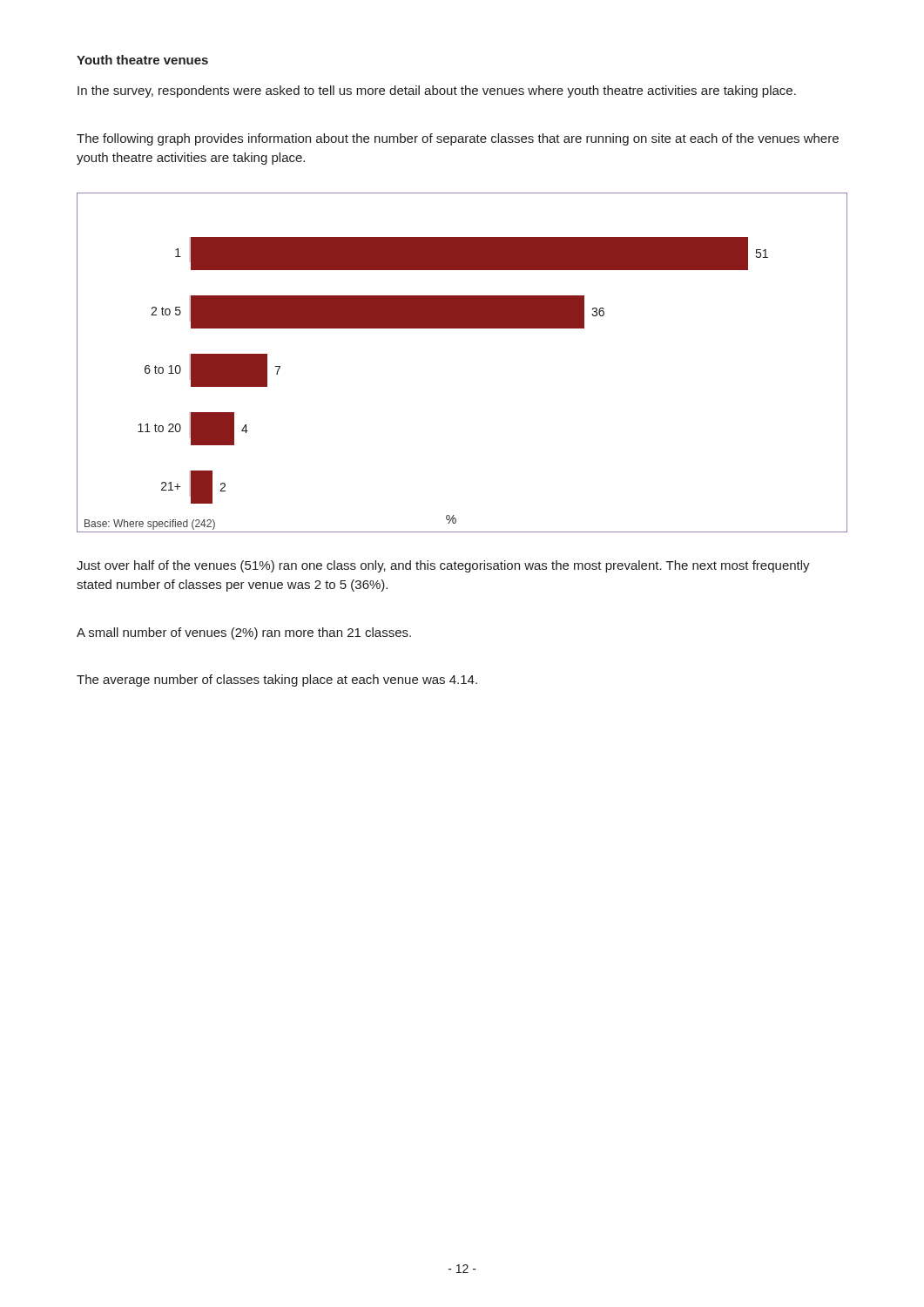Find a section header
924x1307 pixels.
coord(143,60)
